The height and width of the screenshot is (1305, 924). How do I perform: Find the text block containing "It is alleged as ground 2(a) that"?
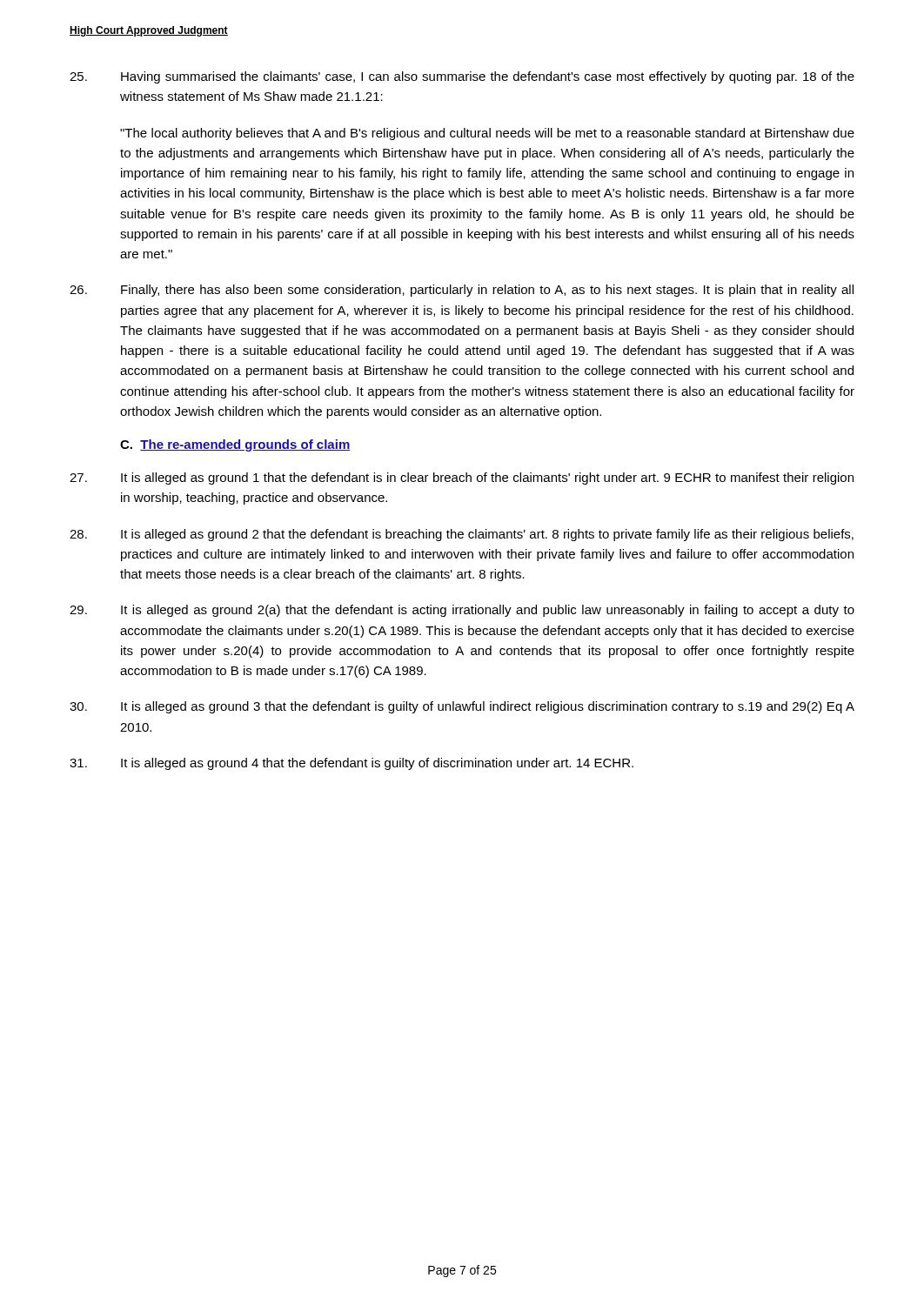[462, 640]
